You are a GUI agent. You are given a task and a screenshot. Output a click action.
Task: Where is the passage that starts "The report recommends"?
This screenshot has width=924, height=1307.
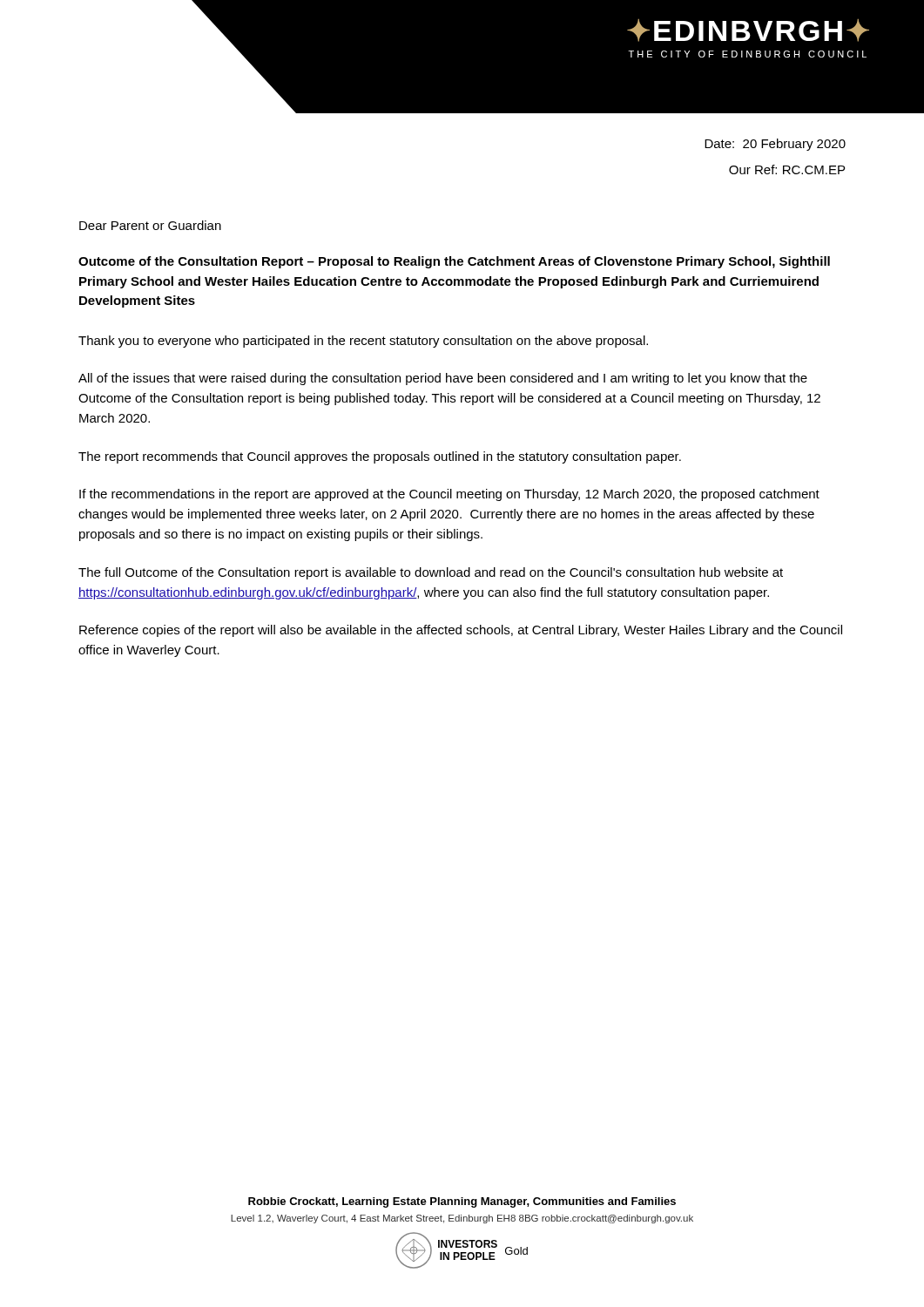click(380, 456)
